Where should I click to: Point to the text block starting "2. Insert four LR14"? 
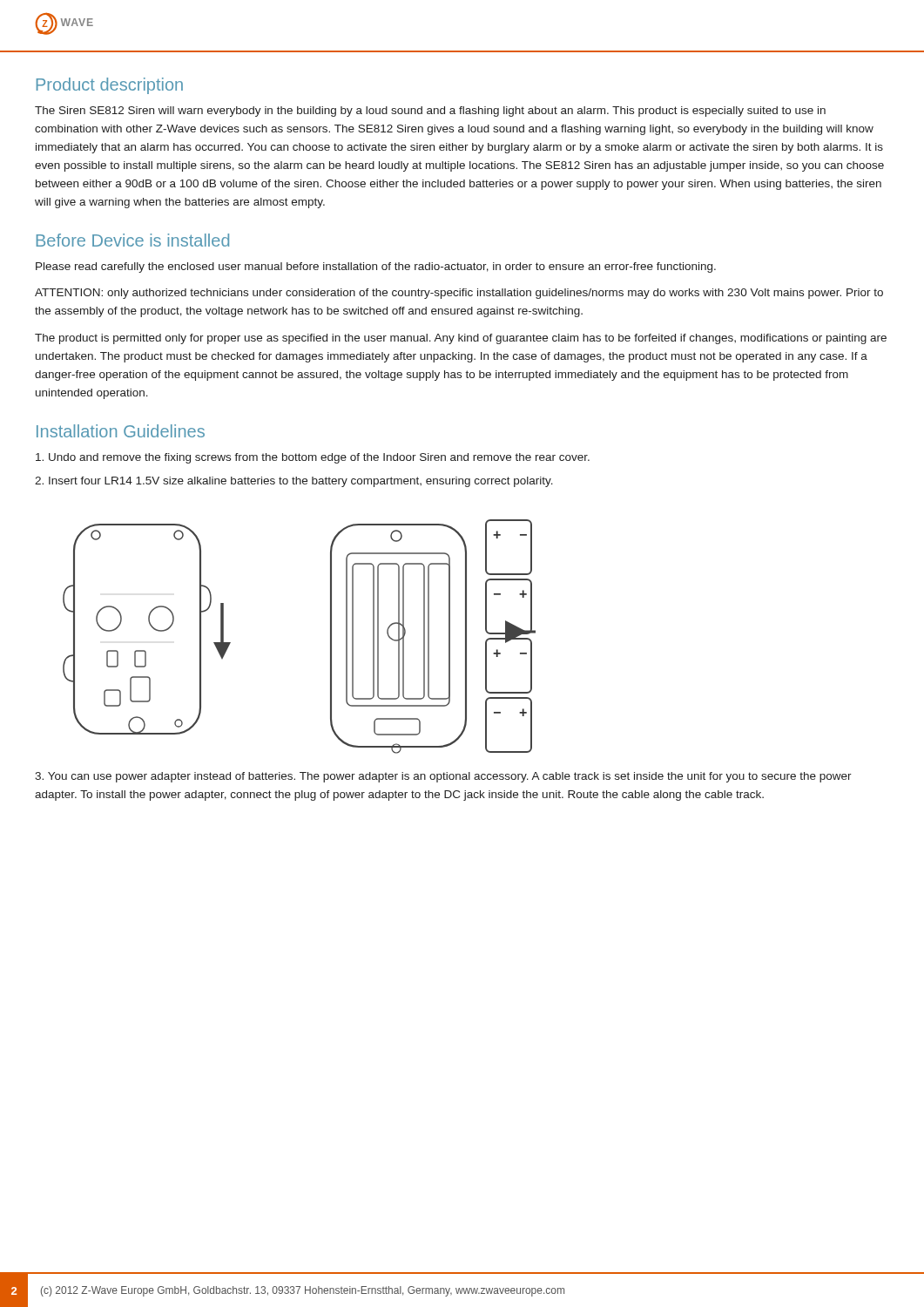[x=294, y=480]
